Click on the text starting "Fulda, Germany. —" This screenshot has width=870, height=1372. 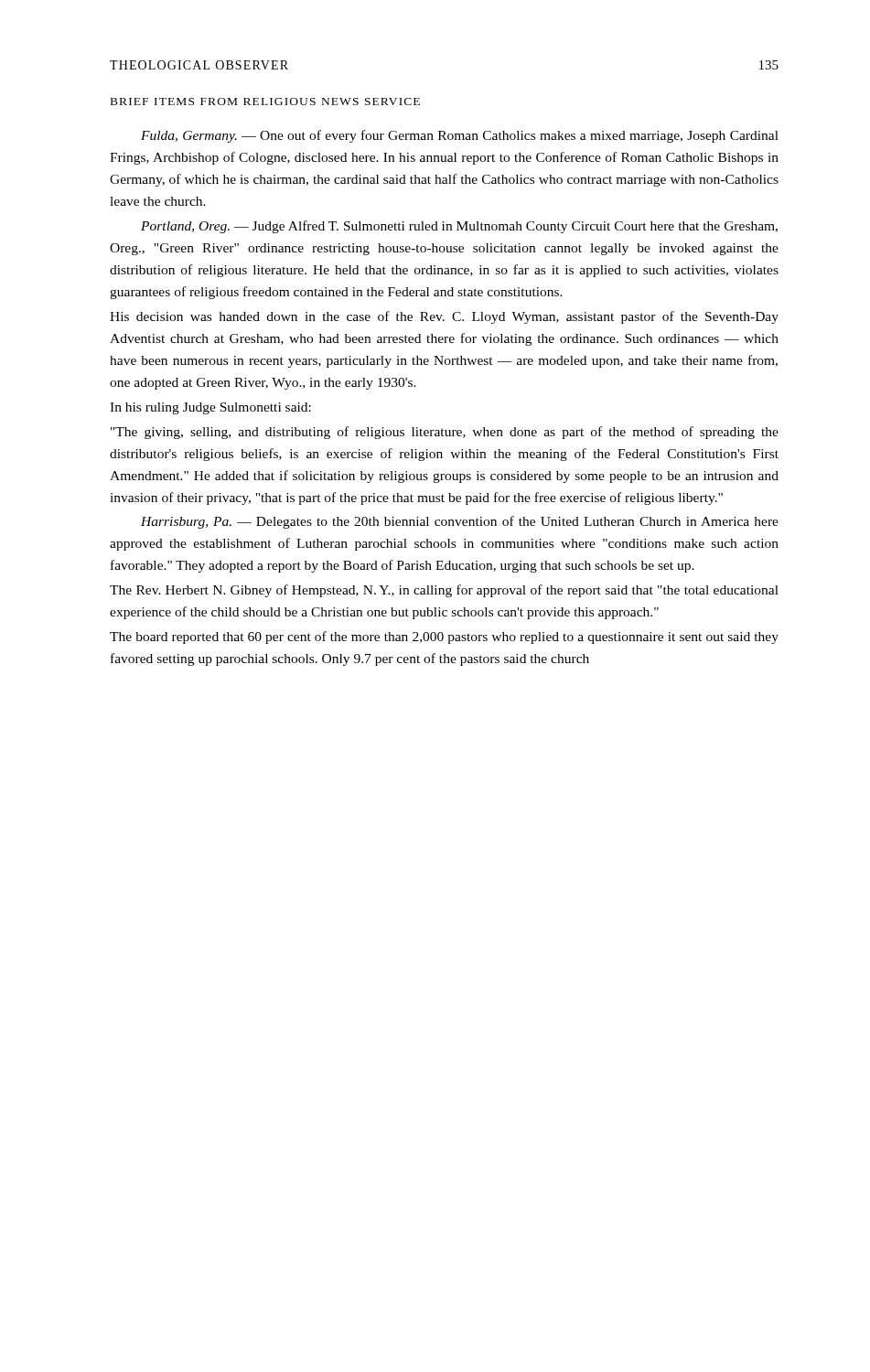(444, 168)
